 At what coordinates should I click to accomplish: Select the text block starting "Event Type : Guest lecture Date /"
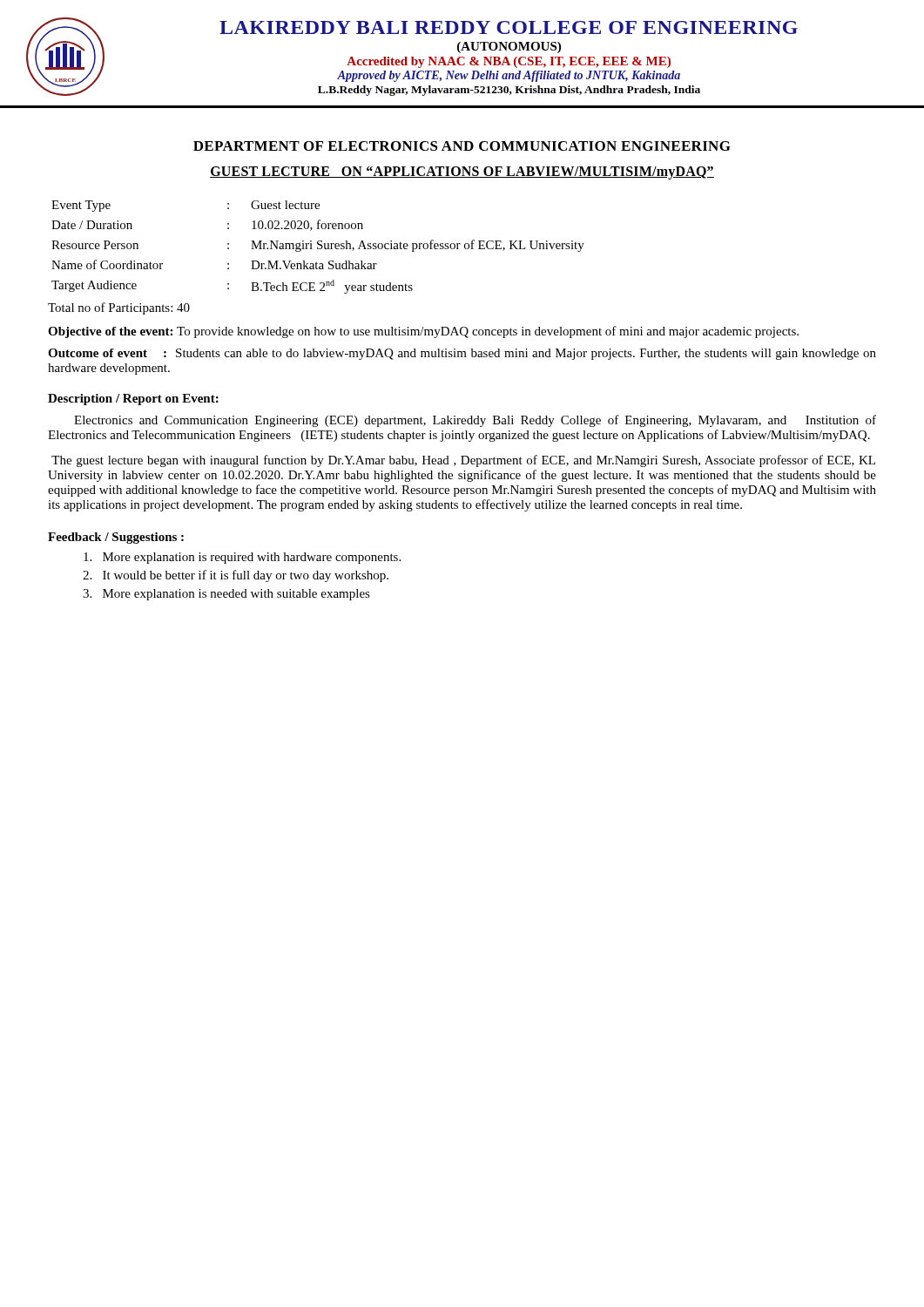coord(462,255)
